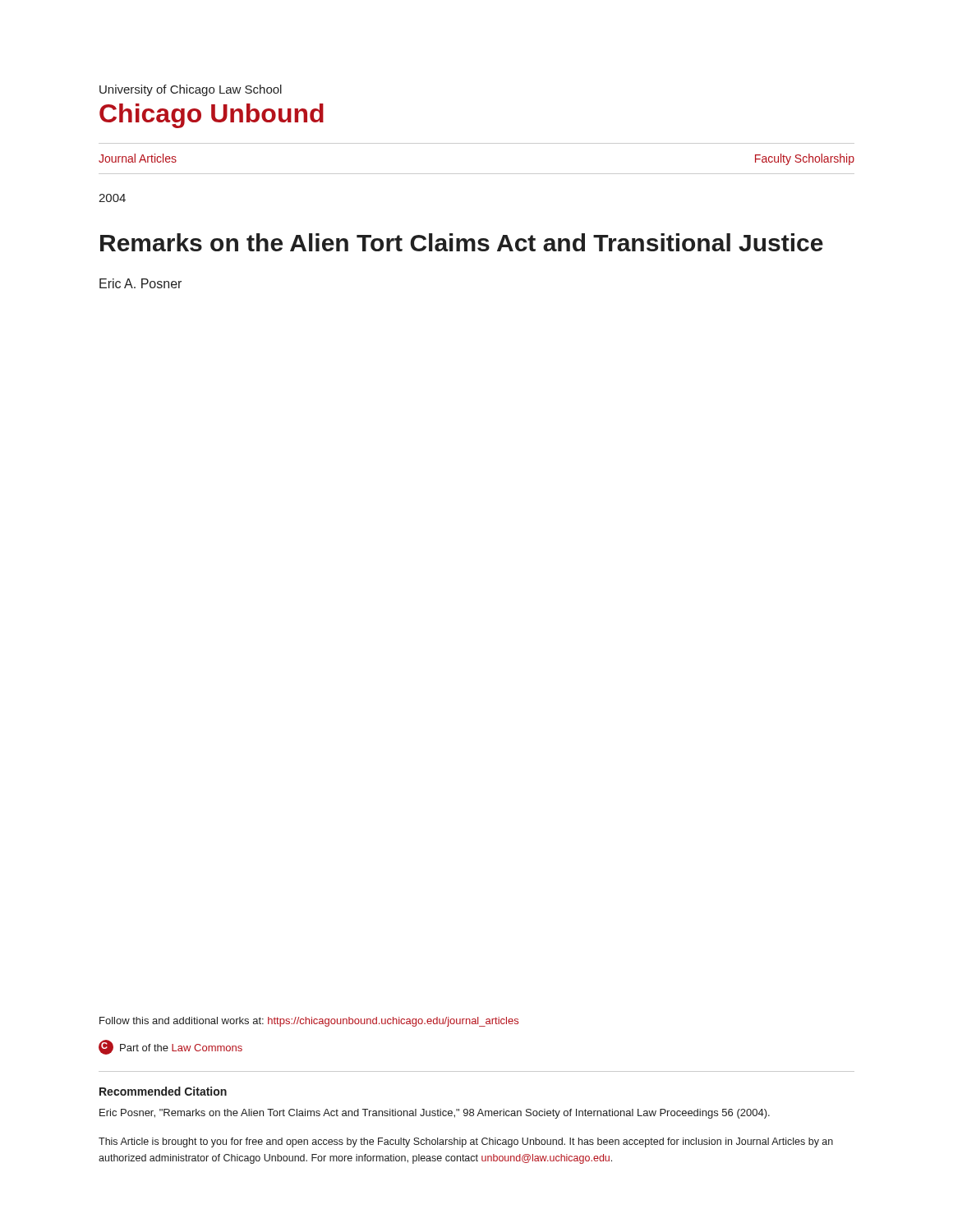Find the title with the text "Remarks on the Alien Tort Claims Act"
The image size is (953, 1232).
pyautogui.click(x=461, y=243)
